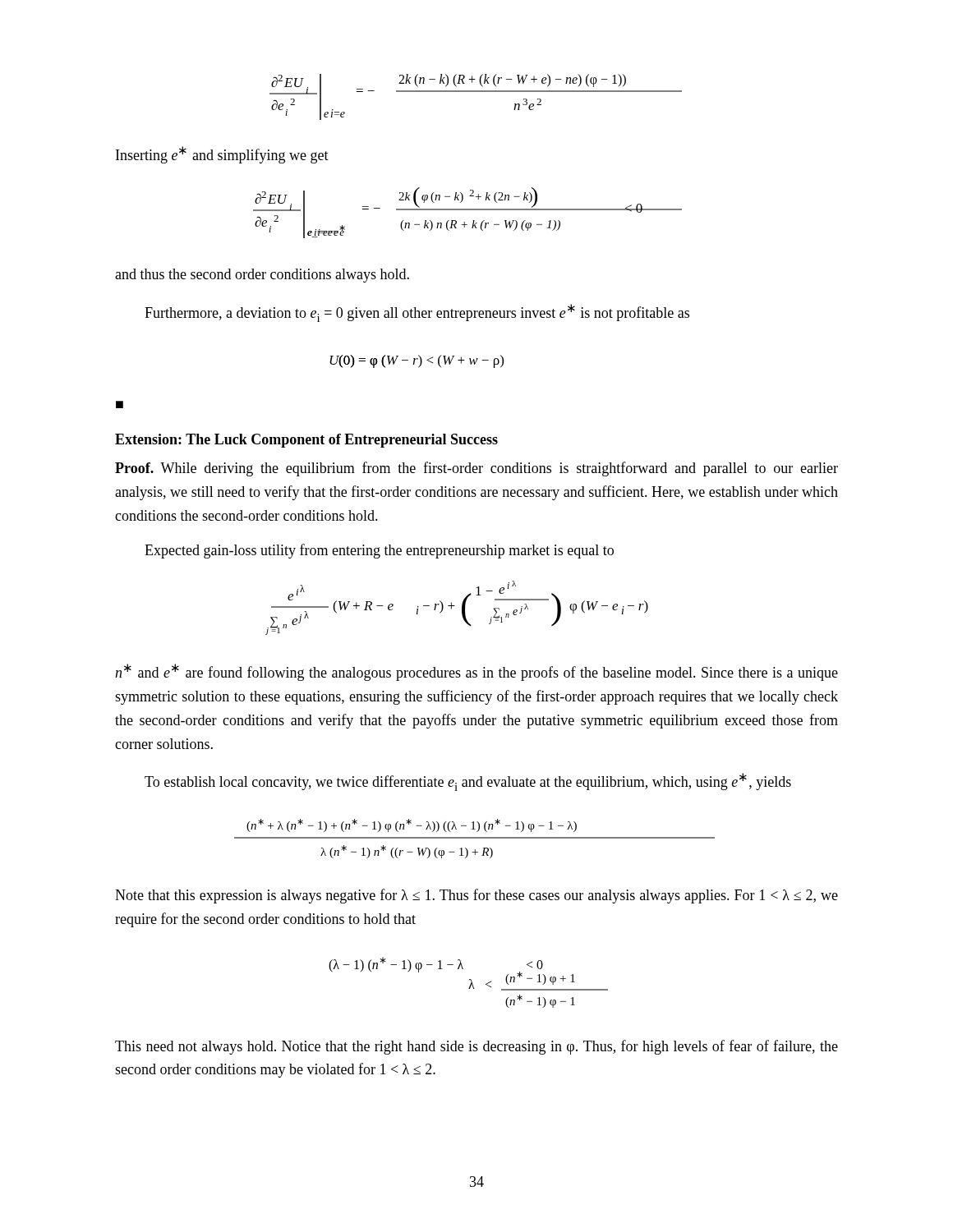This screenshot has height=1232, width=953.
Task: Navigate to the text block starting "Inserting e∗ and simplifying we get"
Action: [222, 155]
